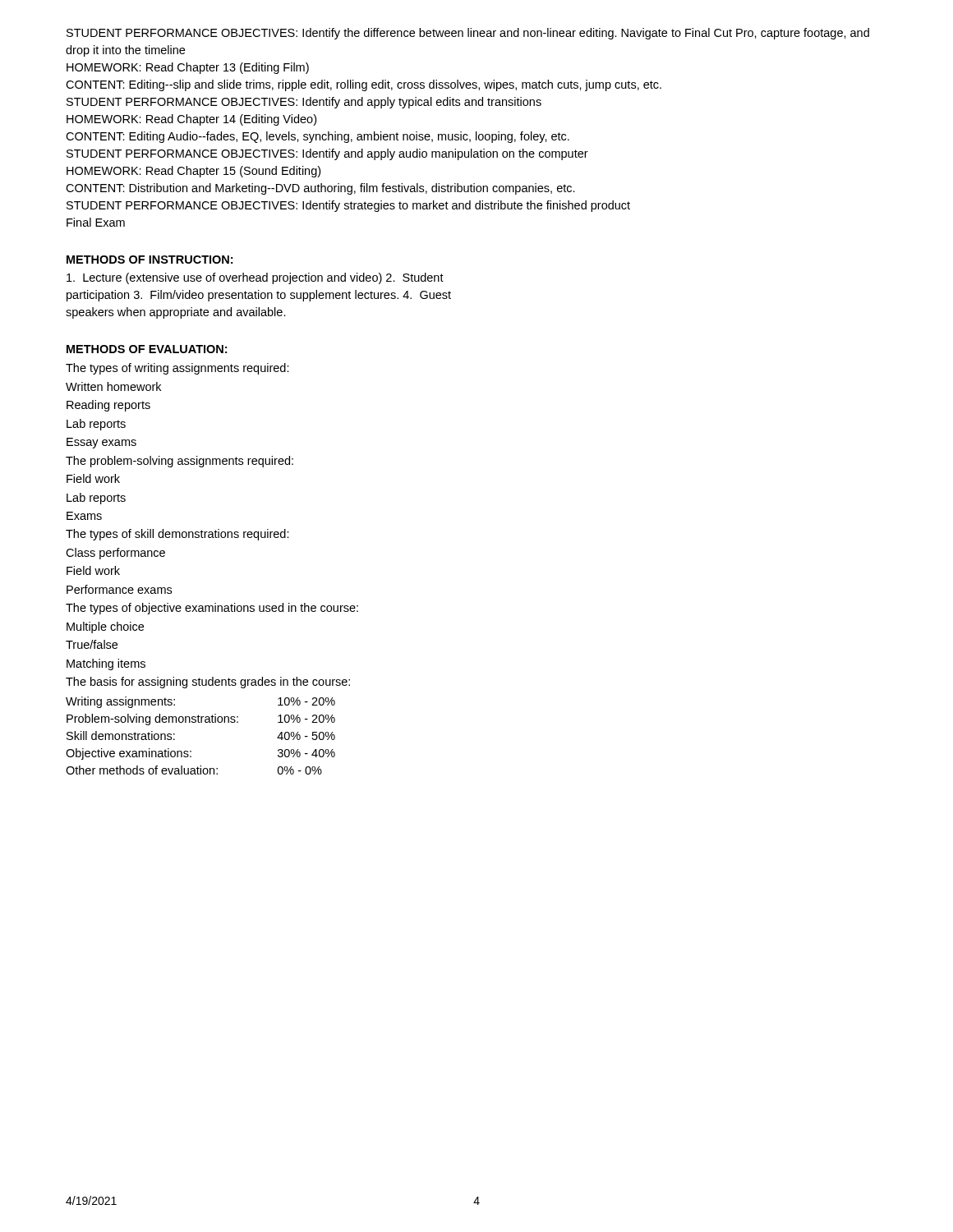
Task: Find the text with the text "The types of skill demonstrations required:"
Action: [178, 534]
